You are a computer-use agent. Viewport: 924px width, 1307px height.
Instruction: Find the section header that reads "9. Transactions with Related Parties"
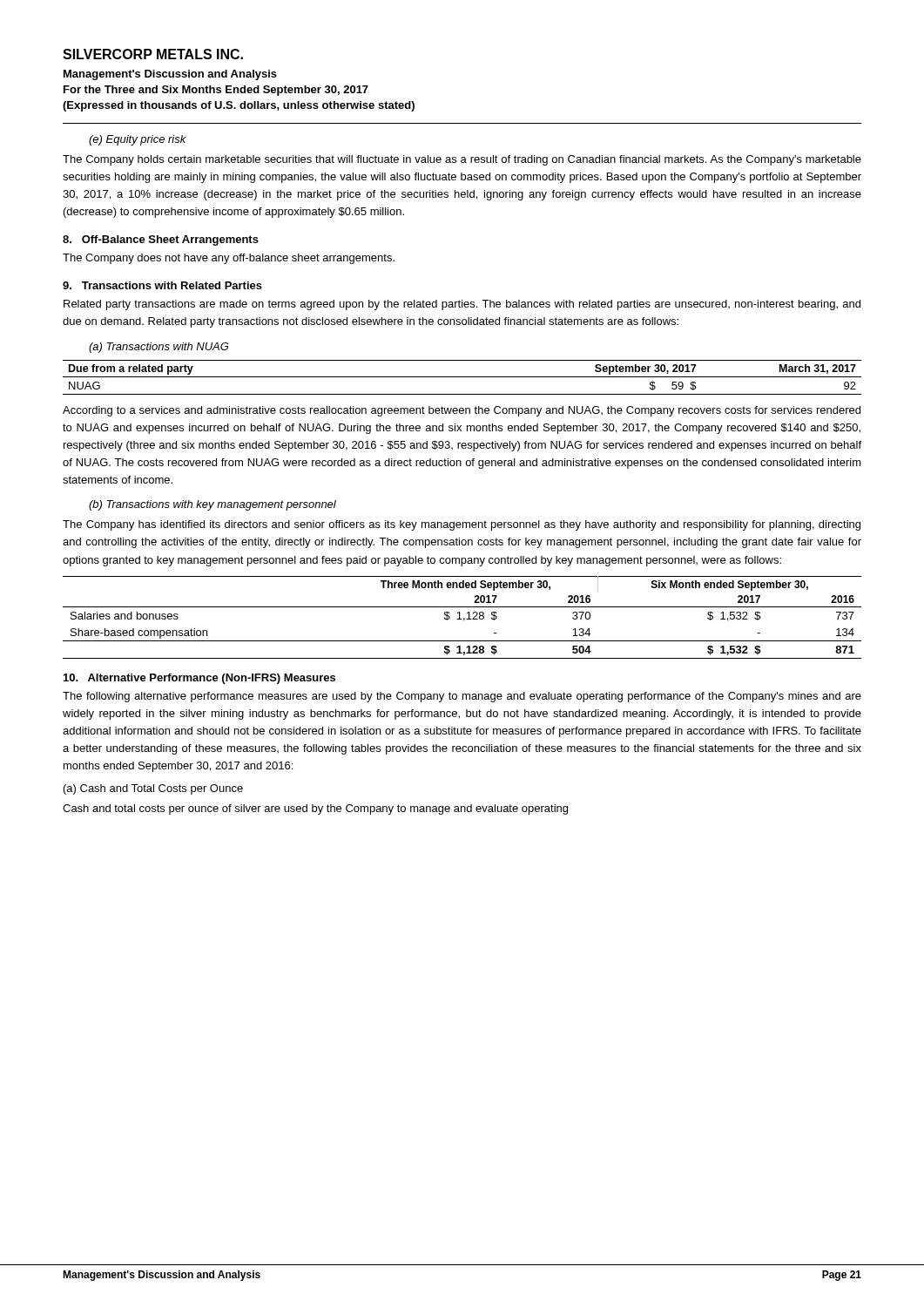pyautogui.click(x=162, y=286)
